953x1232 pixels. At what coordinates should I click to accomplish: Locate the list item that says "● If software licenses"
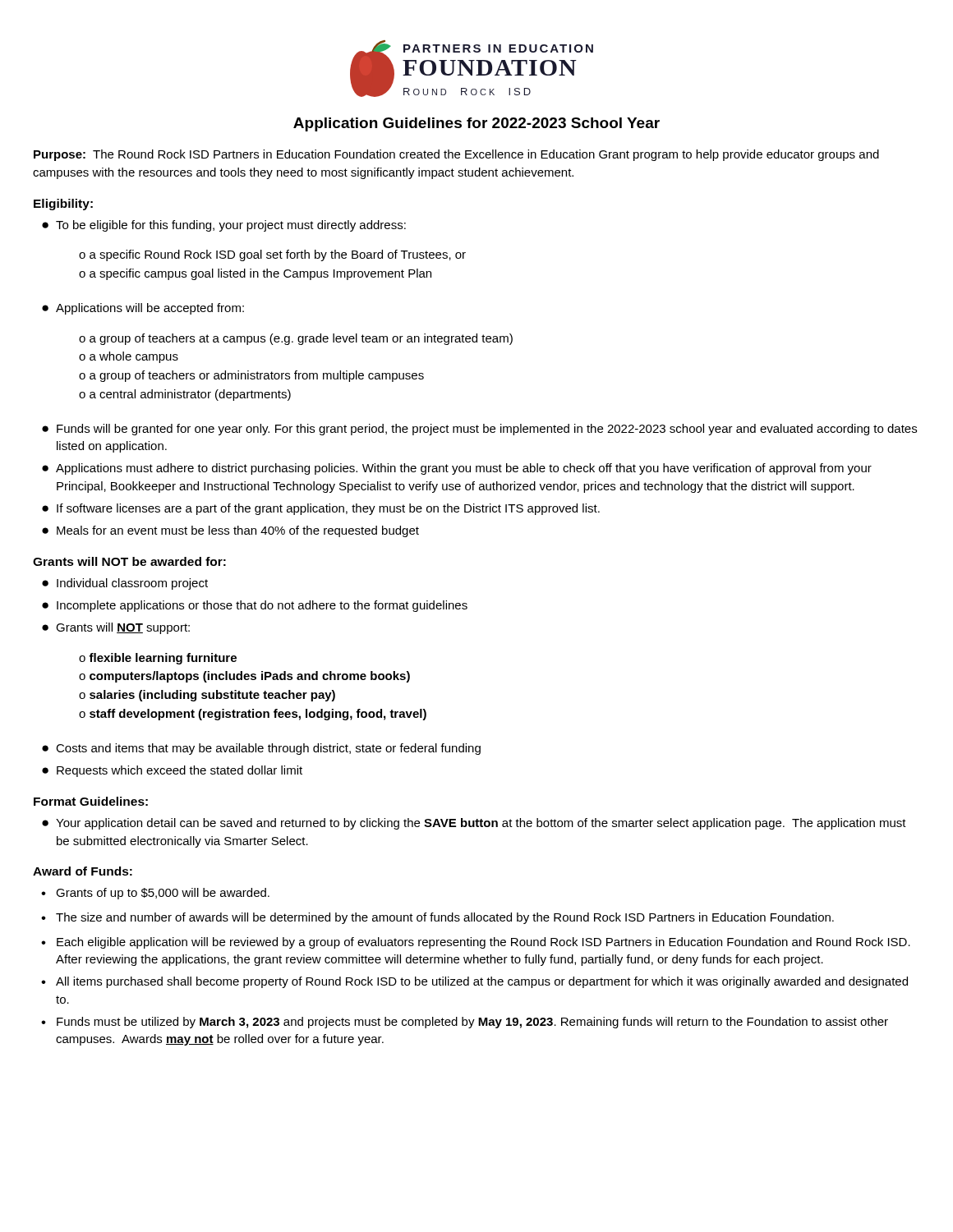click(x=481, y=508)
